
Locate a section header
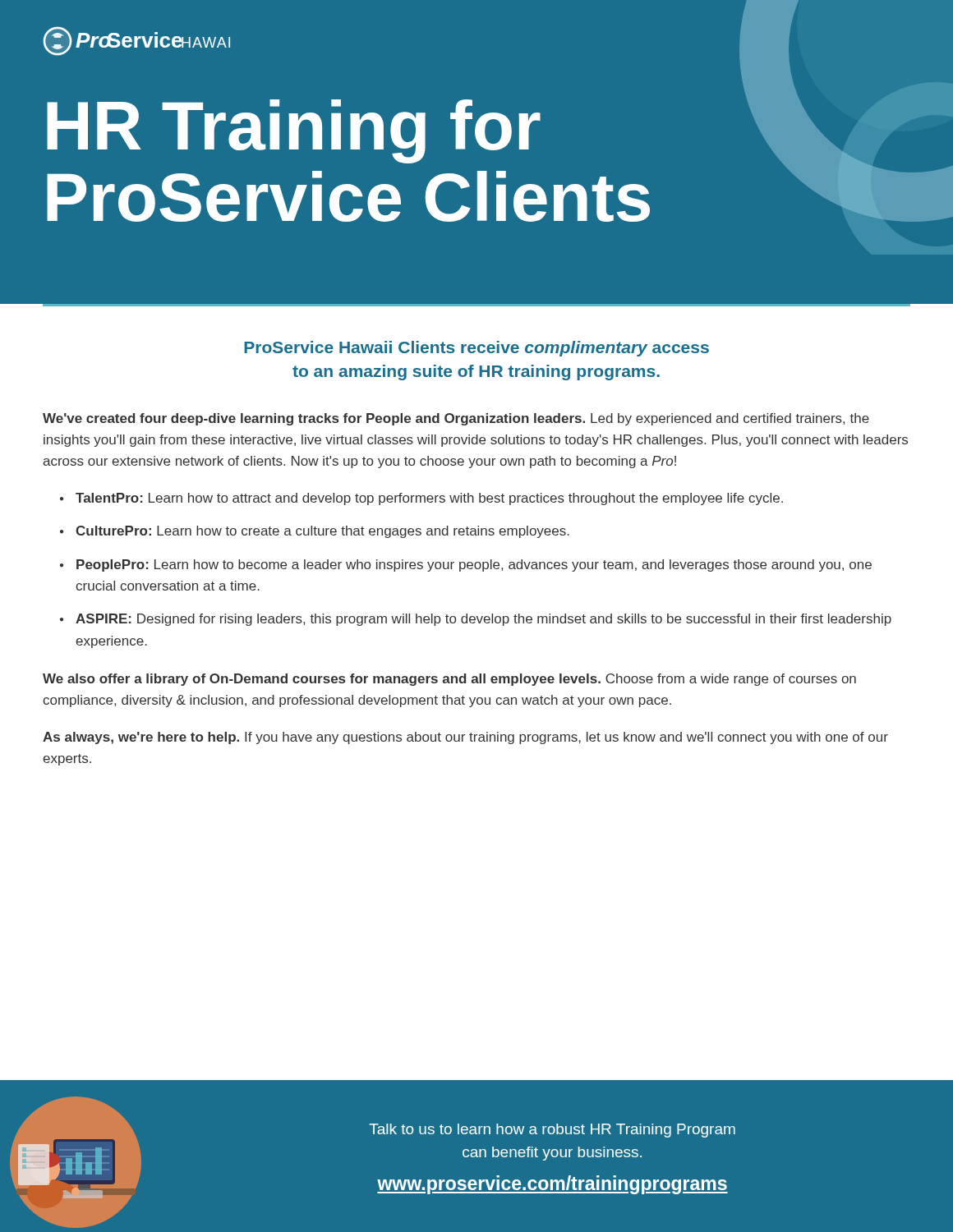pos(476,359)
